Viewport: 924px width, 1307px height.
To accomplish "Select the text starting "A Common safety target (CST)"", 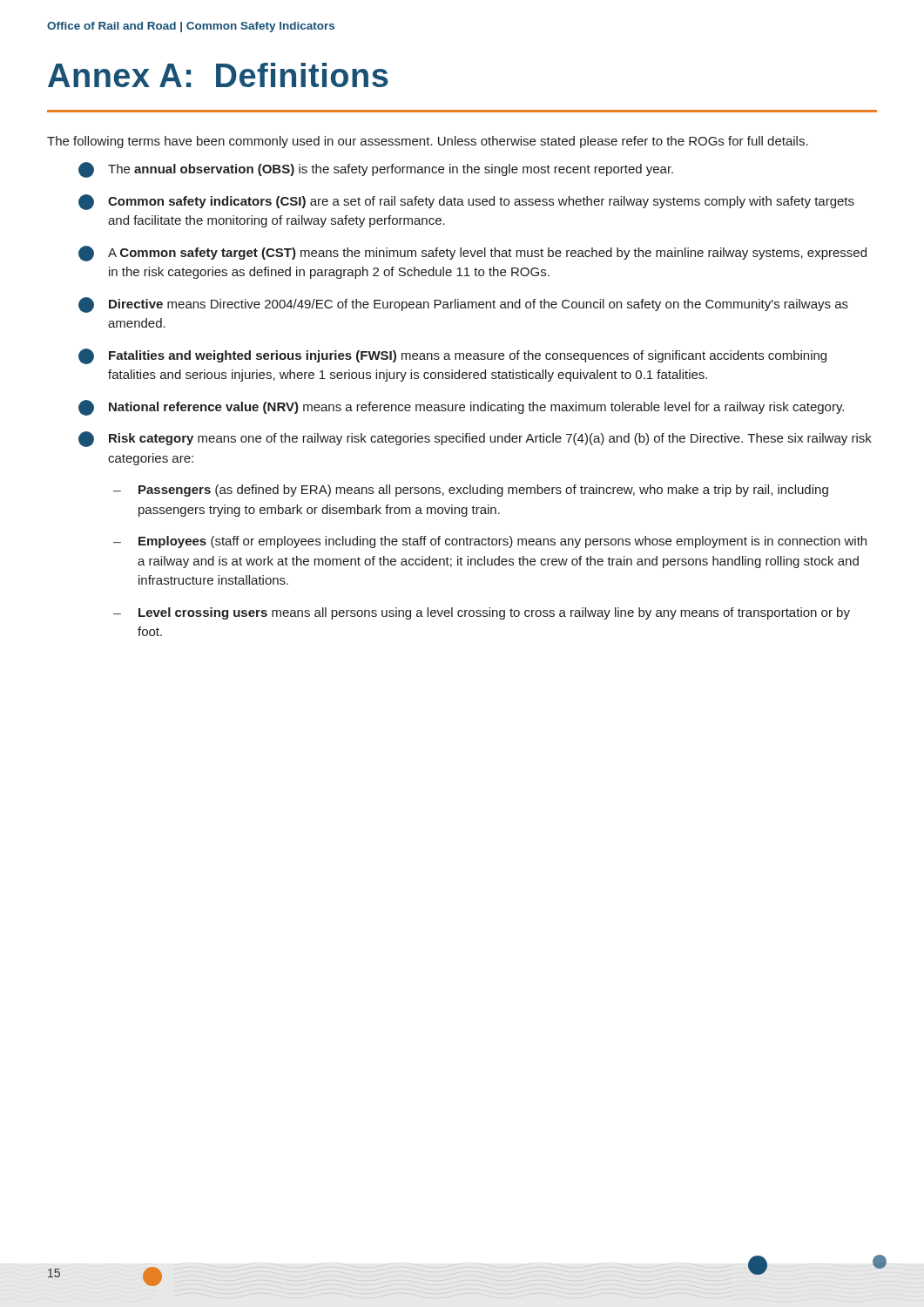I will [478, 262].
